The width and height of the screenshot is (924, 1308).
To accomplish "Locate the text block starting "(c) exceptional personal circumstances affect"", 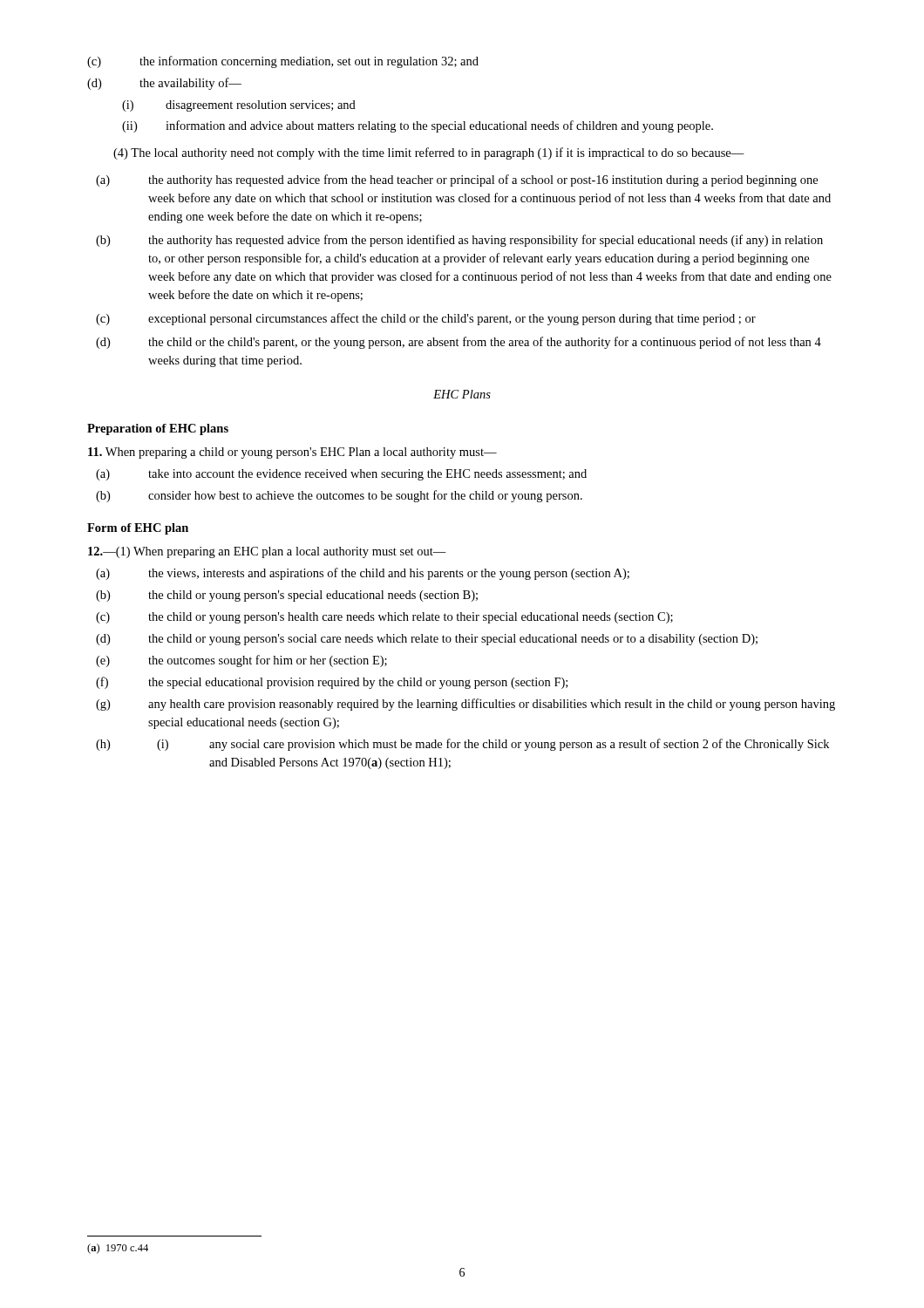I will coord(462,319).
